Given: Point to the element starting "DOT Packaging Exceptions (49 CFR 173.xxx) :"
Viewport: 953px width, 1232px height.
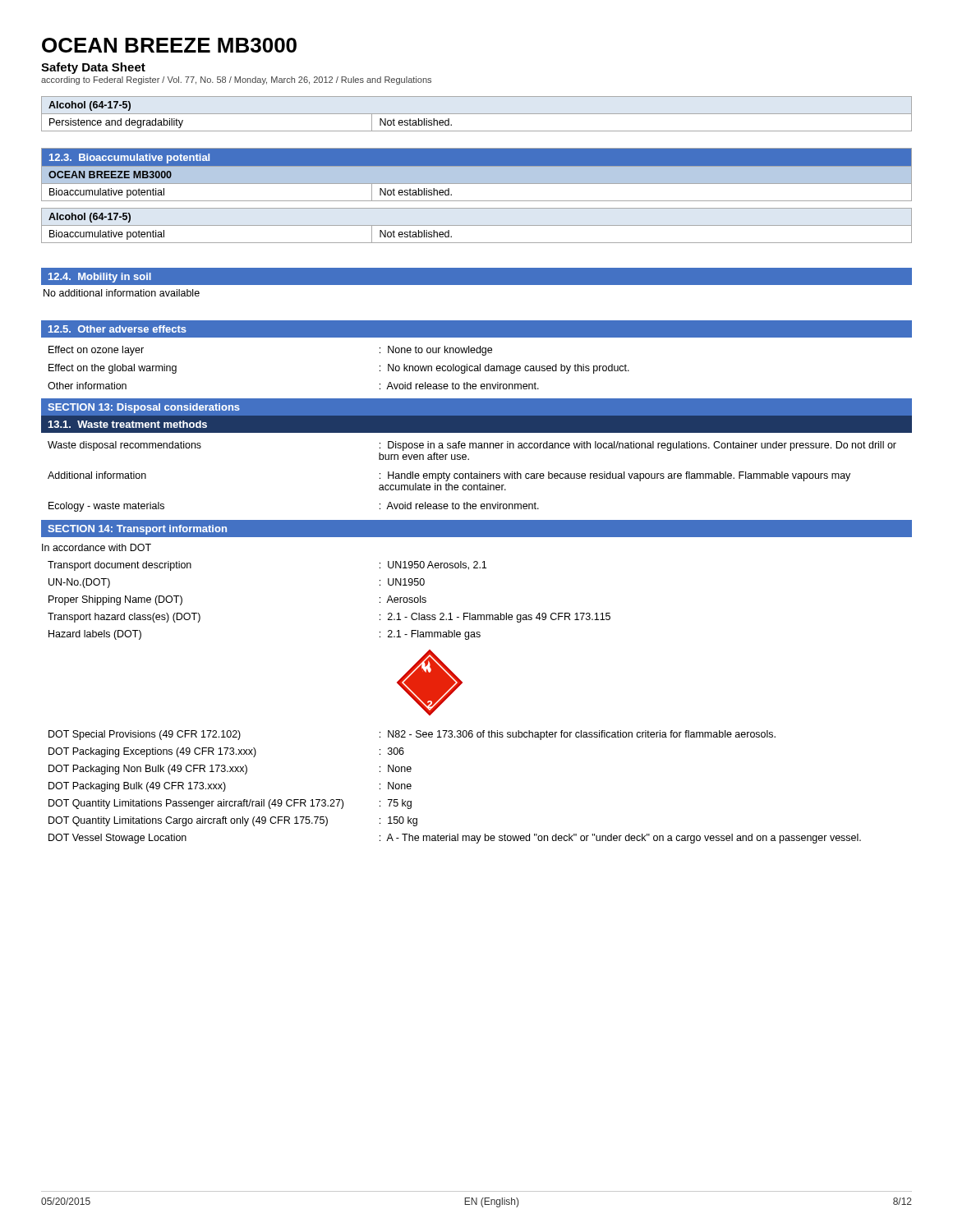Looking at the screenshot, I should point(226,752).
